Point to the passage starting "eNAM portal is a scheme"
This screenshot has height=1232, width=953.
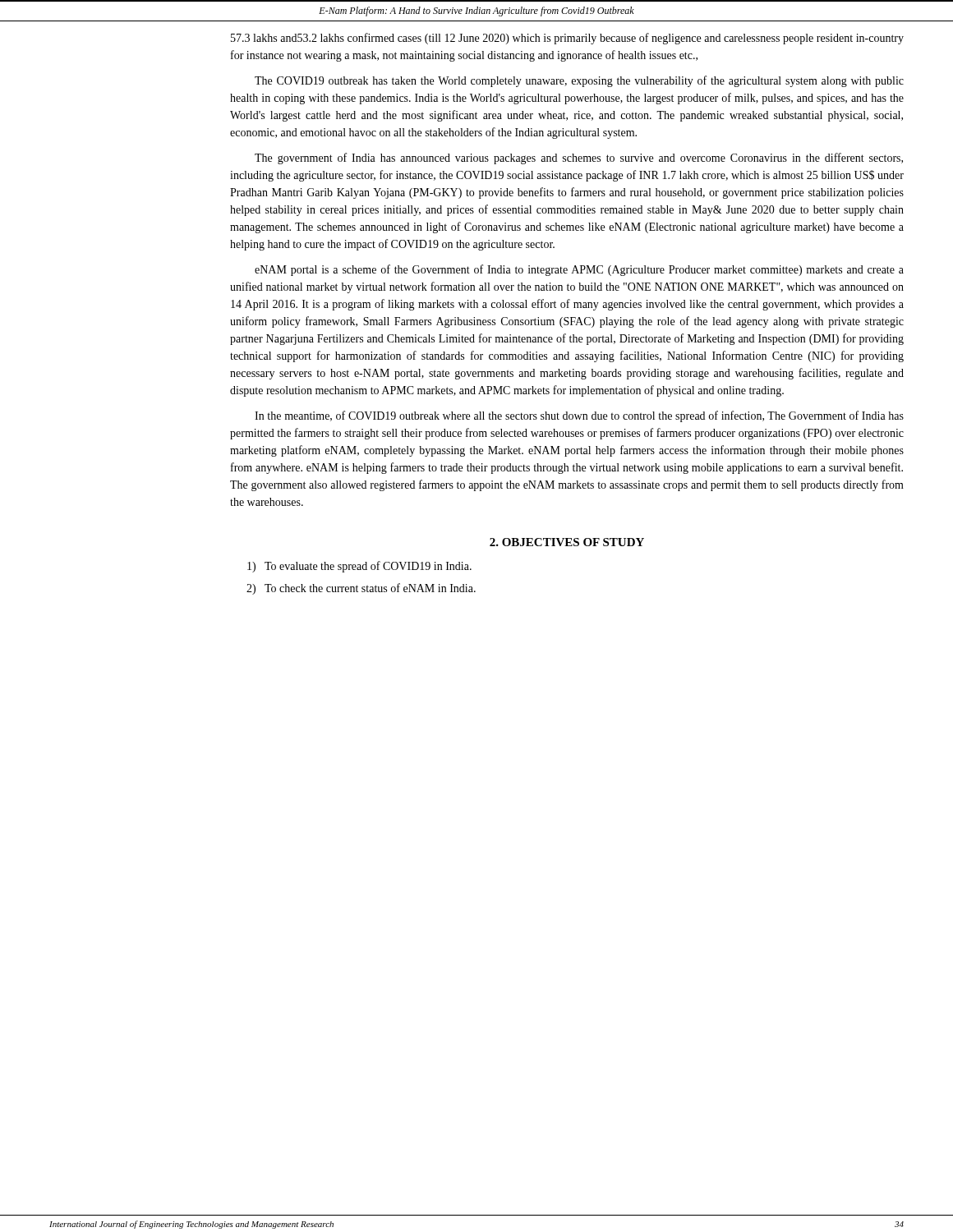[x=567, y=330]
